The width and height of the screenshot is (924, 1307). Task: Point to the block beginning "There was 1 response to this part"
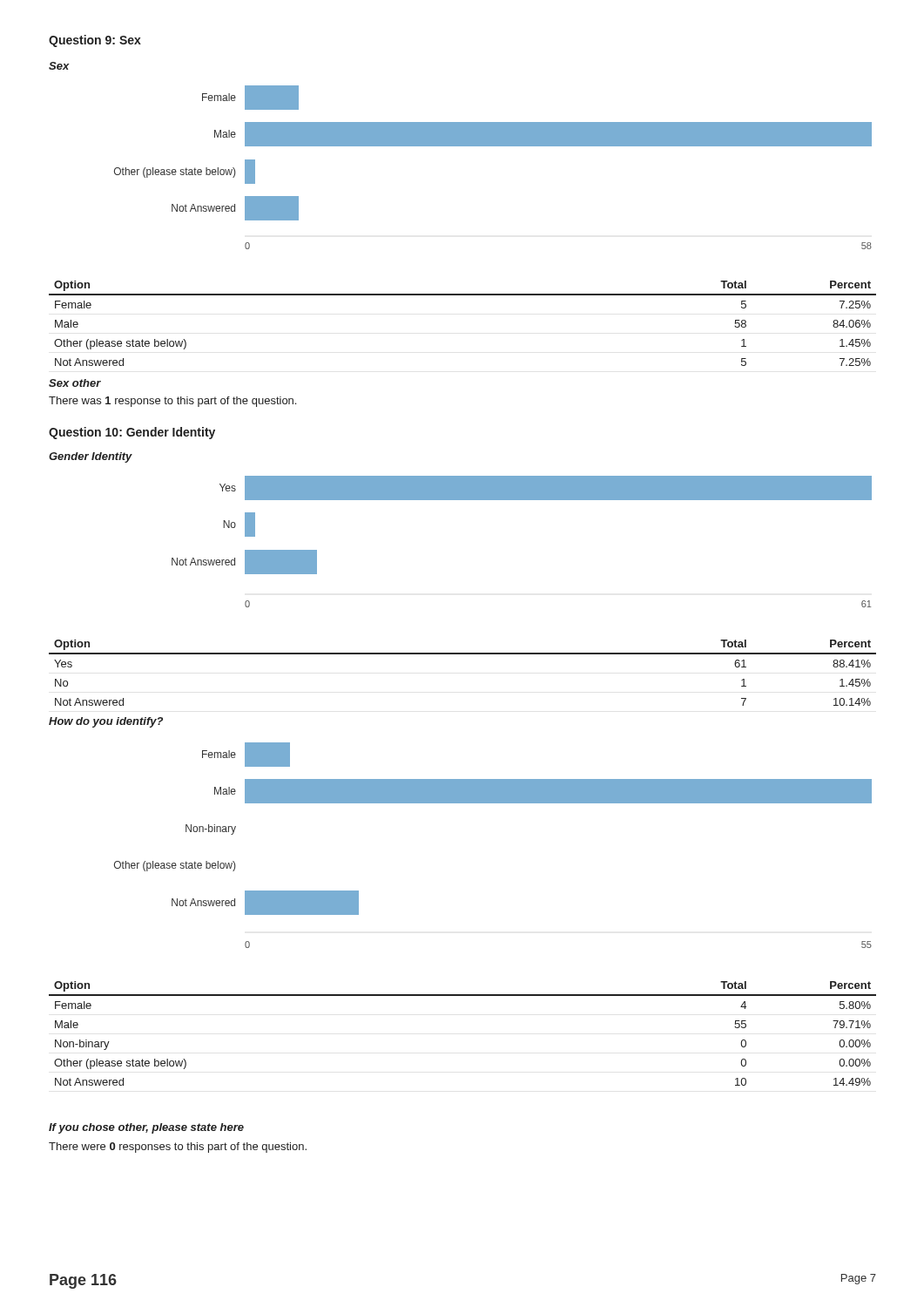173,400
